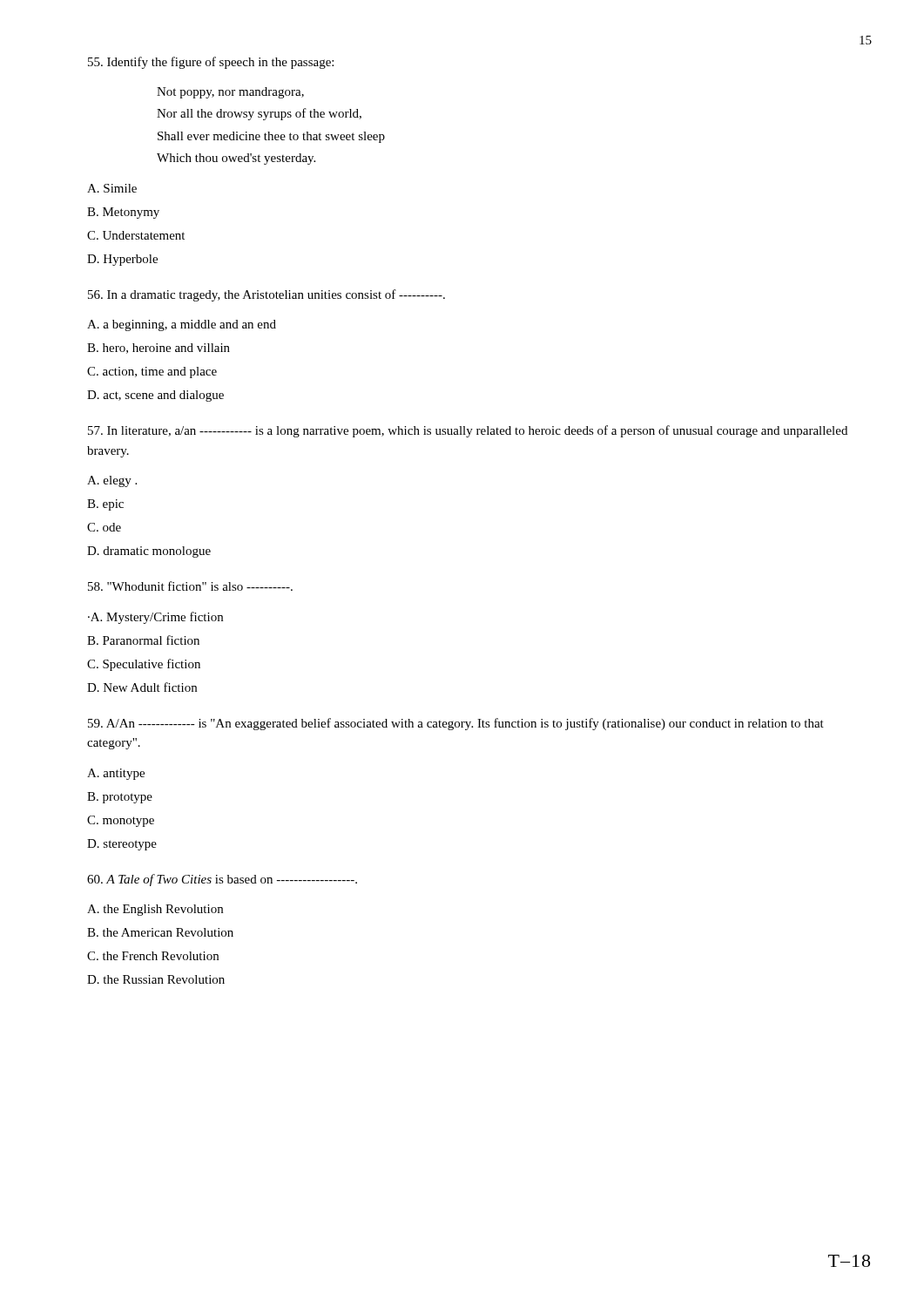Click on the list item that says "C. the French Revolution"
Viewport: 924px width, 1307px height.
[153, 956]
